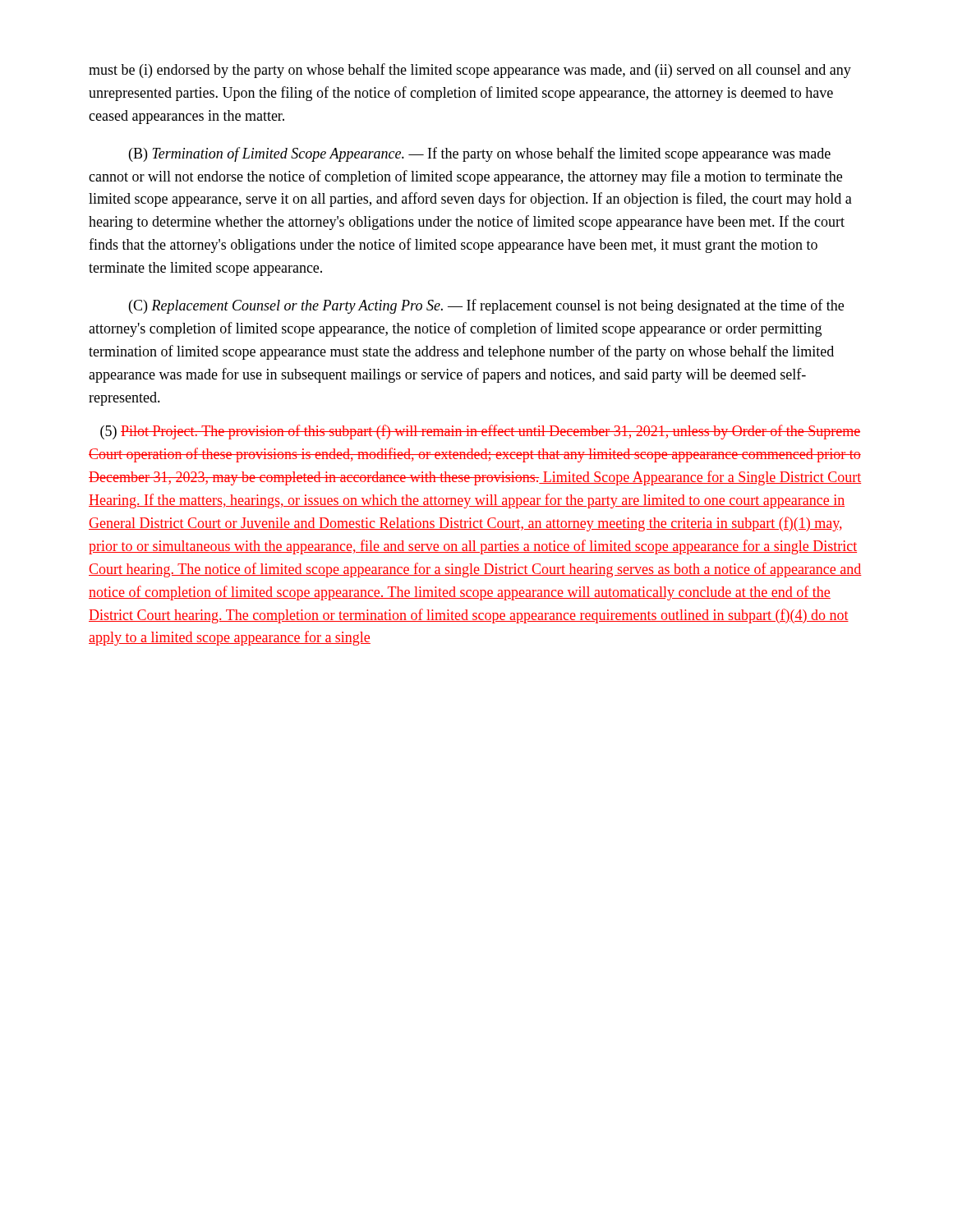
Task: Point to the element starting "must be (i) endorsed by the party on"
Action: click(x=476, y=94)
